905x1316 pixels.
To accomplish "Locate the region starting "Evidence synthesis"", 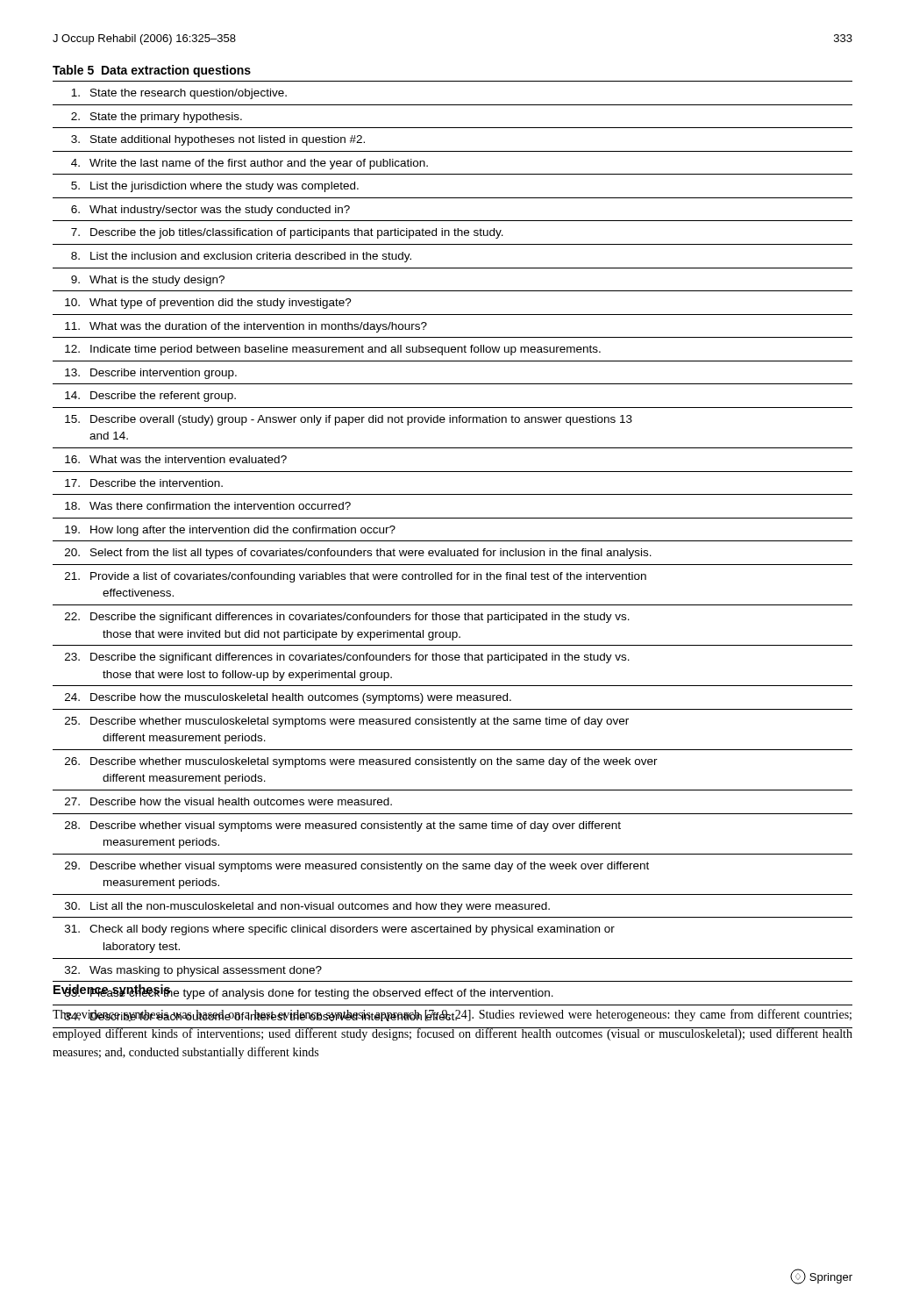I will point(112,990).
